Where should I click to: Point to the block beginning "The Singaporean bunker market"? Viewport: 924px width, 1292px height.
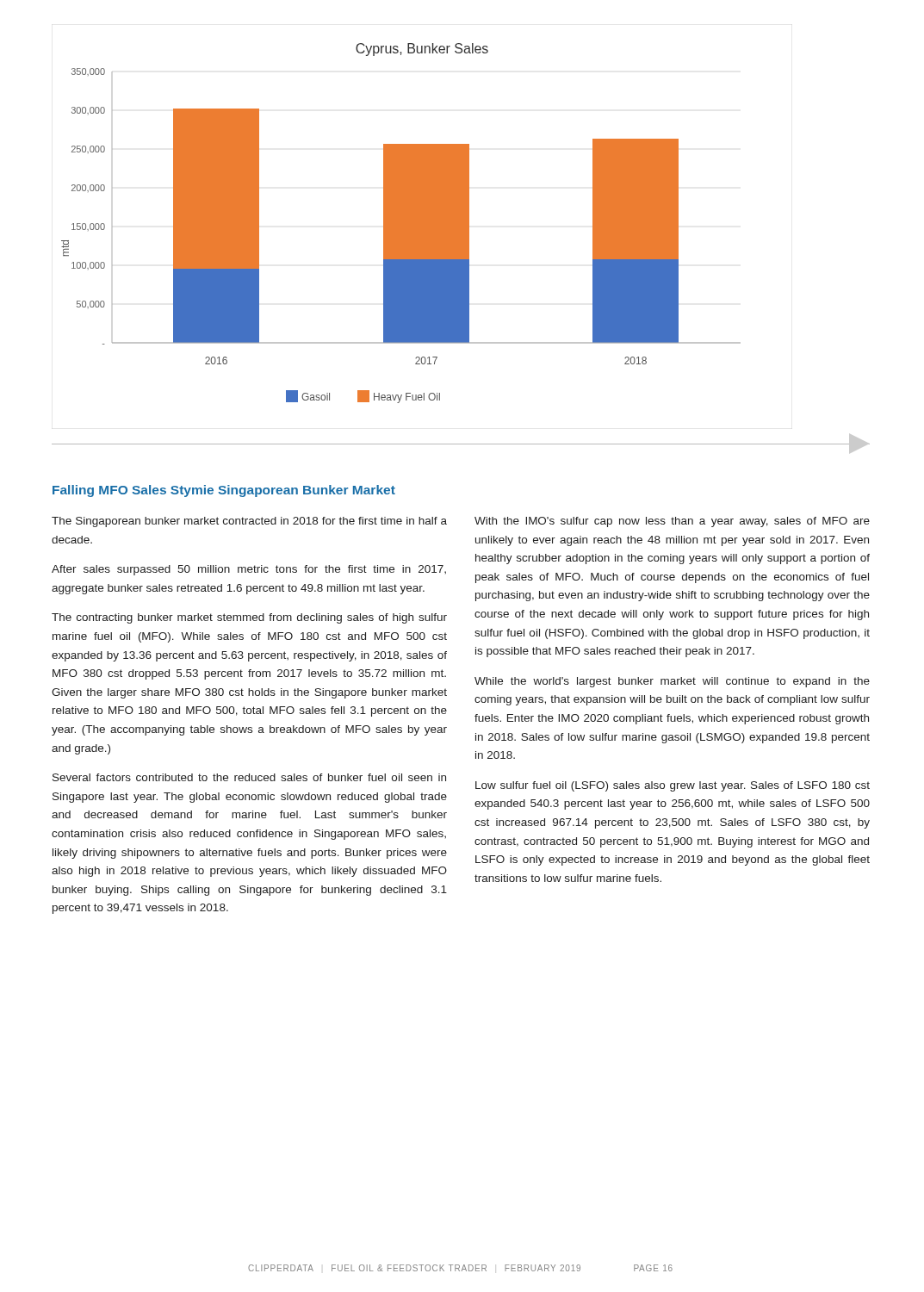(249, 714)
